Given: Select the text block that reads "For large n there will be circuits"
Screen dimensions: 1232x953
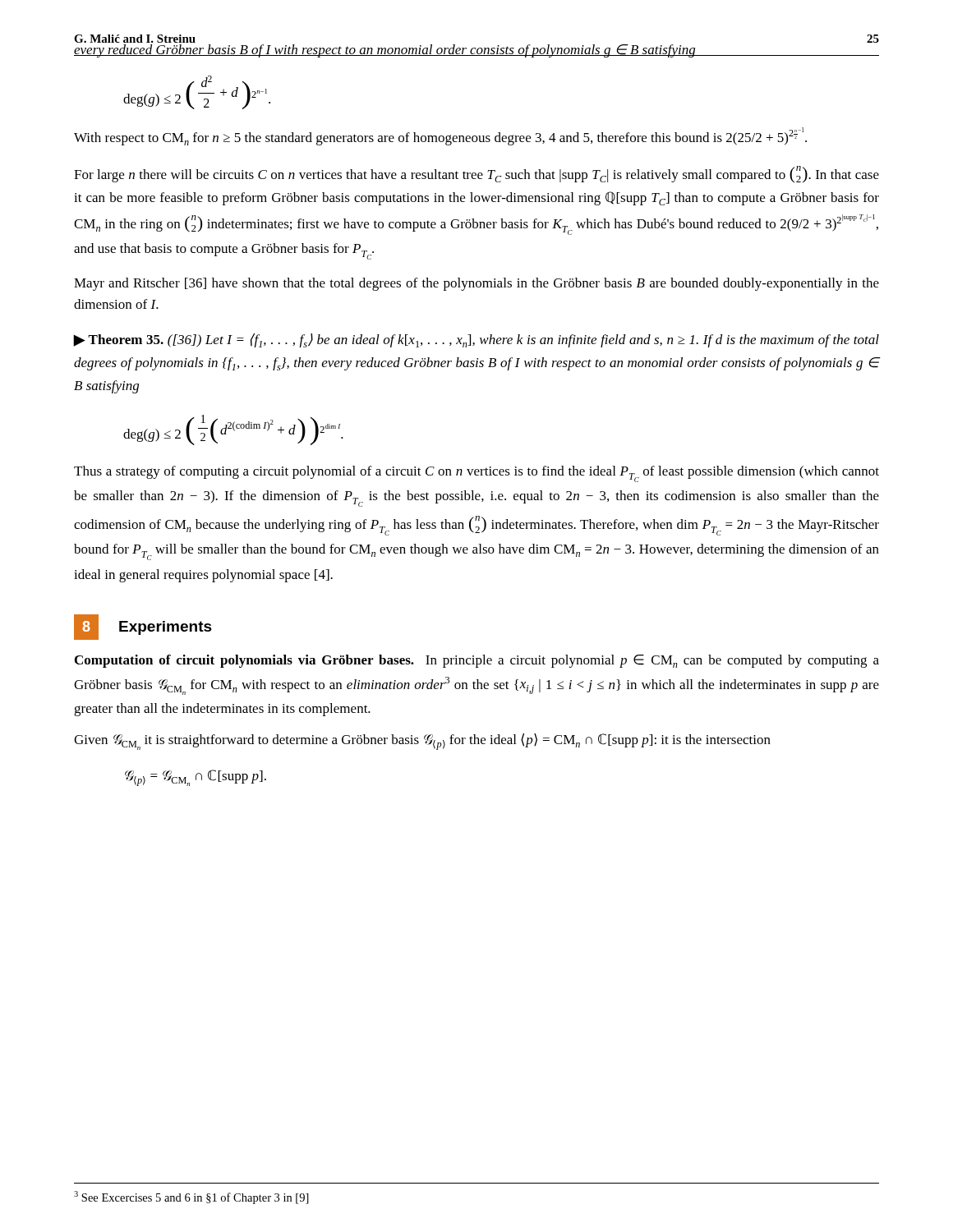Looking at the screenshot, I should (476, 212).
